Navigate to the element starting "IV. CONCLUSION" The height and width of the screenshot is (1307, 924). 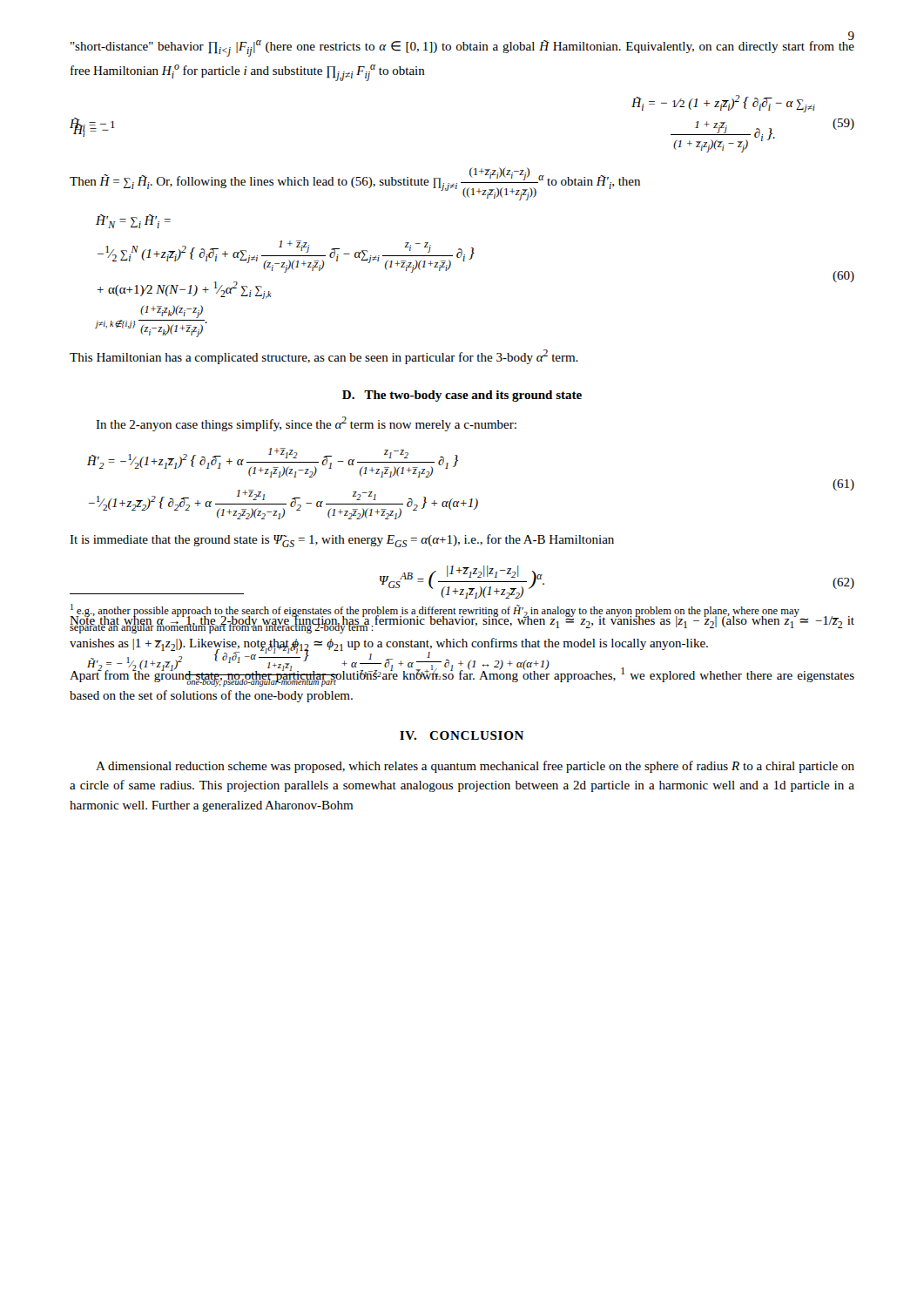pos(462,736)
